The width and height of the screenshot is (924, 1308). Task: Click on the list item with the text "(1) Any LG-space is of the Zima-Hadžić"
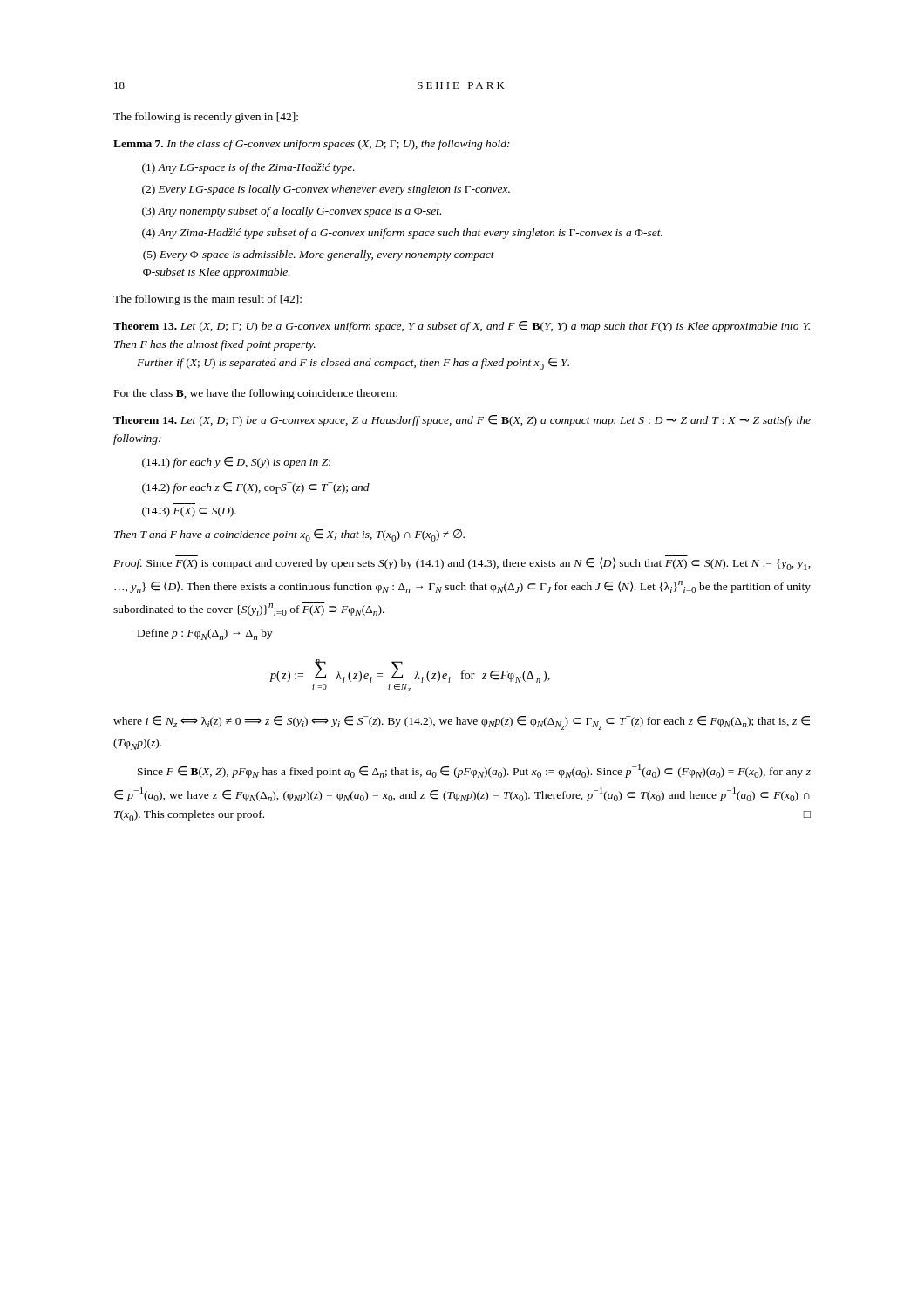[x=248, y=167]
